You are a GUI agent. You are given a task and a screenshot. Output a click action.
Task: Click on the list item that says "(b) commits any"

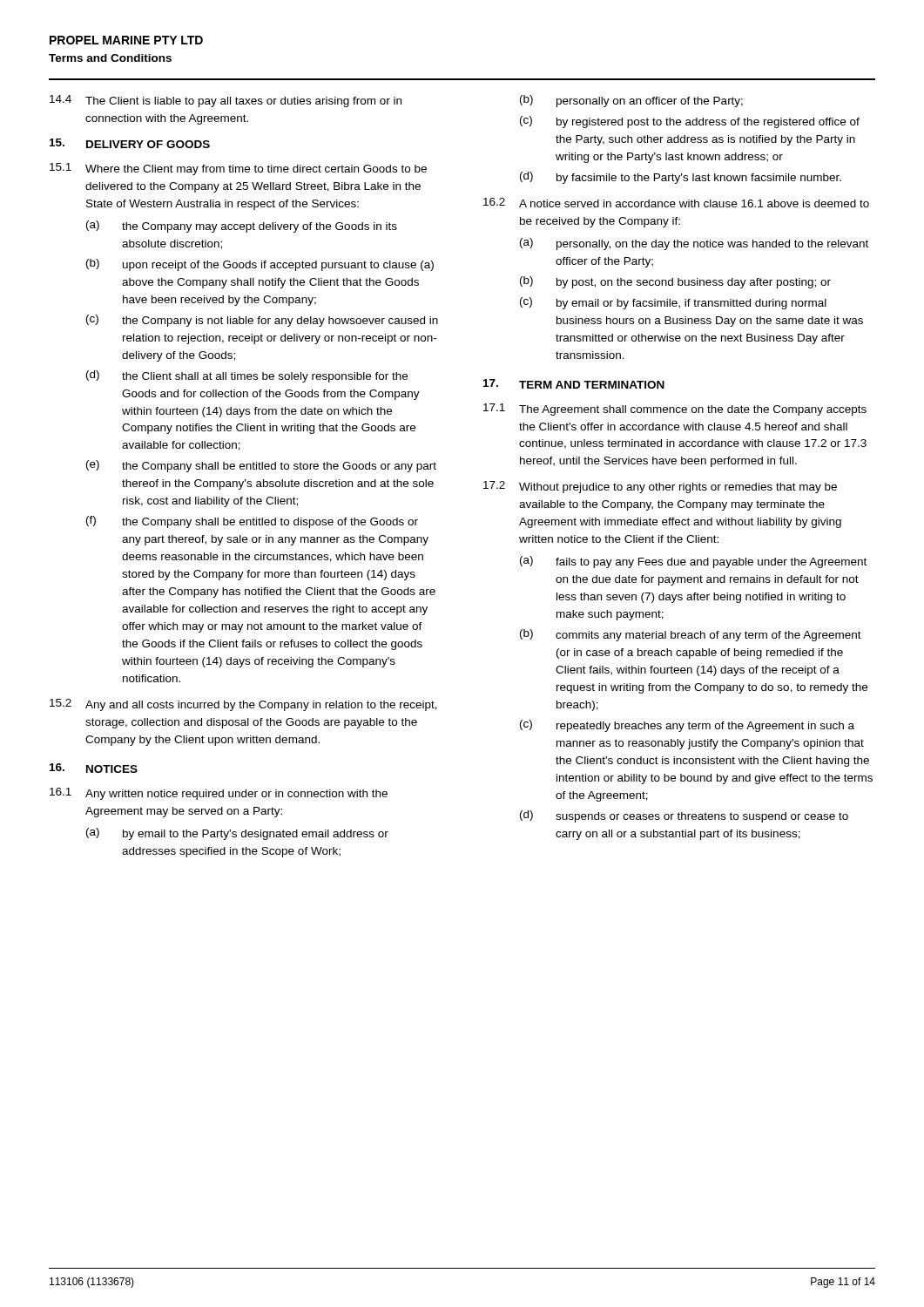click(x=697, y=670)
